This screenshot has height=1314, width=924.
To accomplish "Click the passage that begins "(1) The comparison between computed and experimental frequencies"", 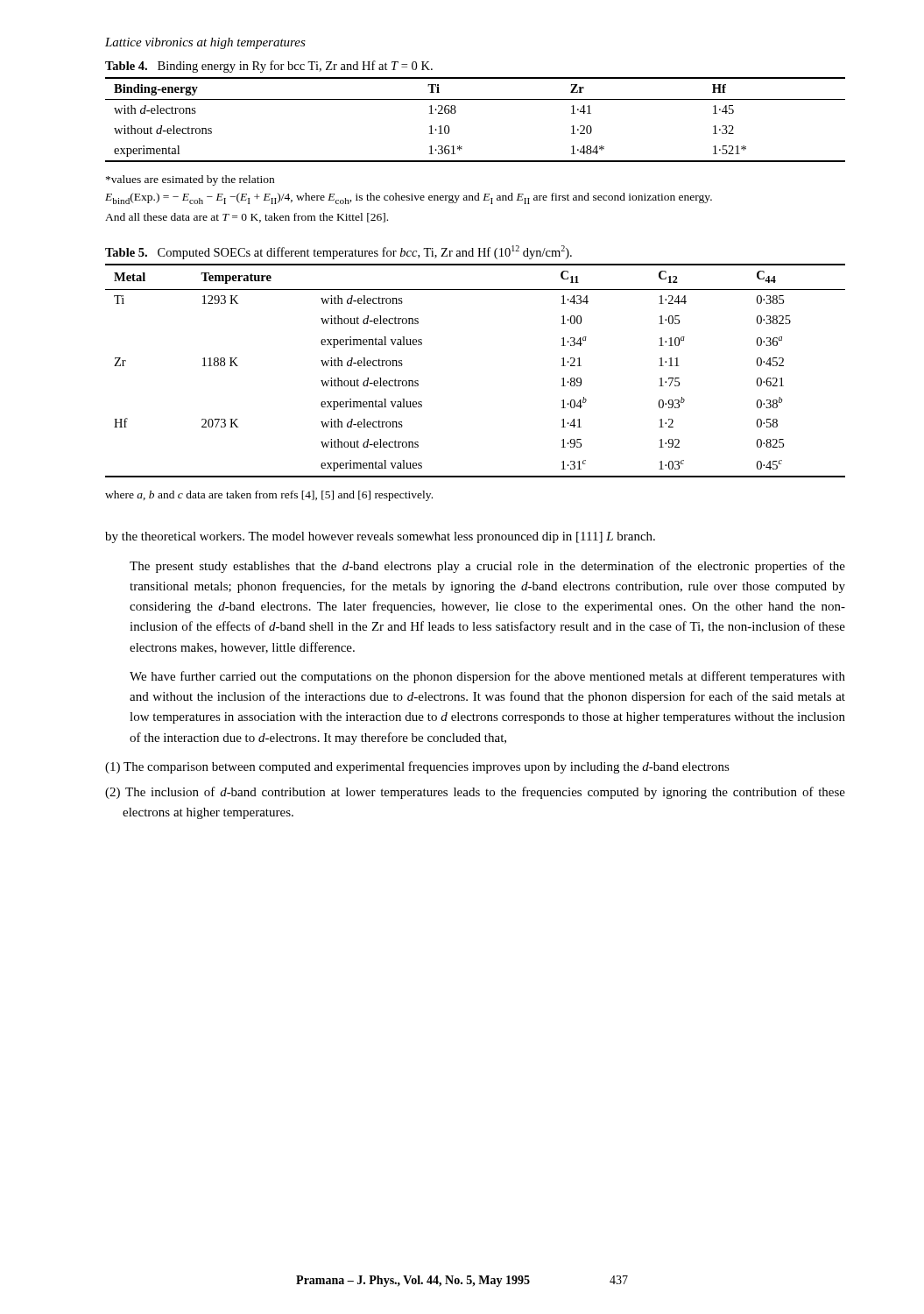I will (417, 766).
